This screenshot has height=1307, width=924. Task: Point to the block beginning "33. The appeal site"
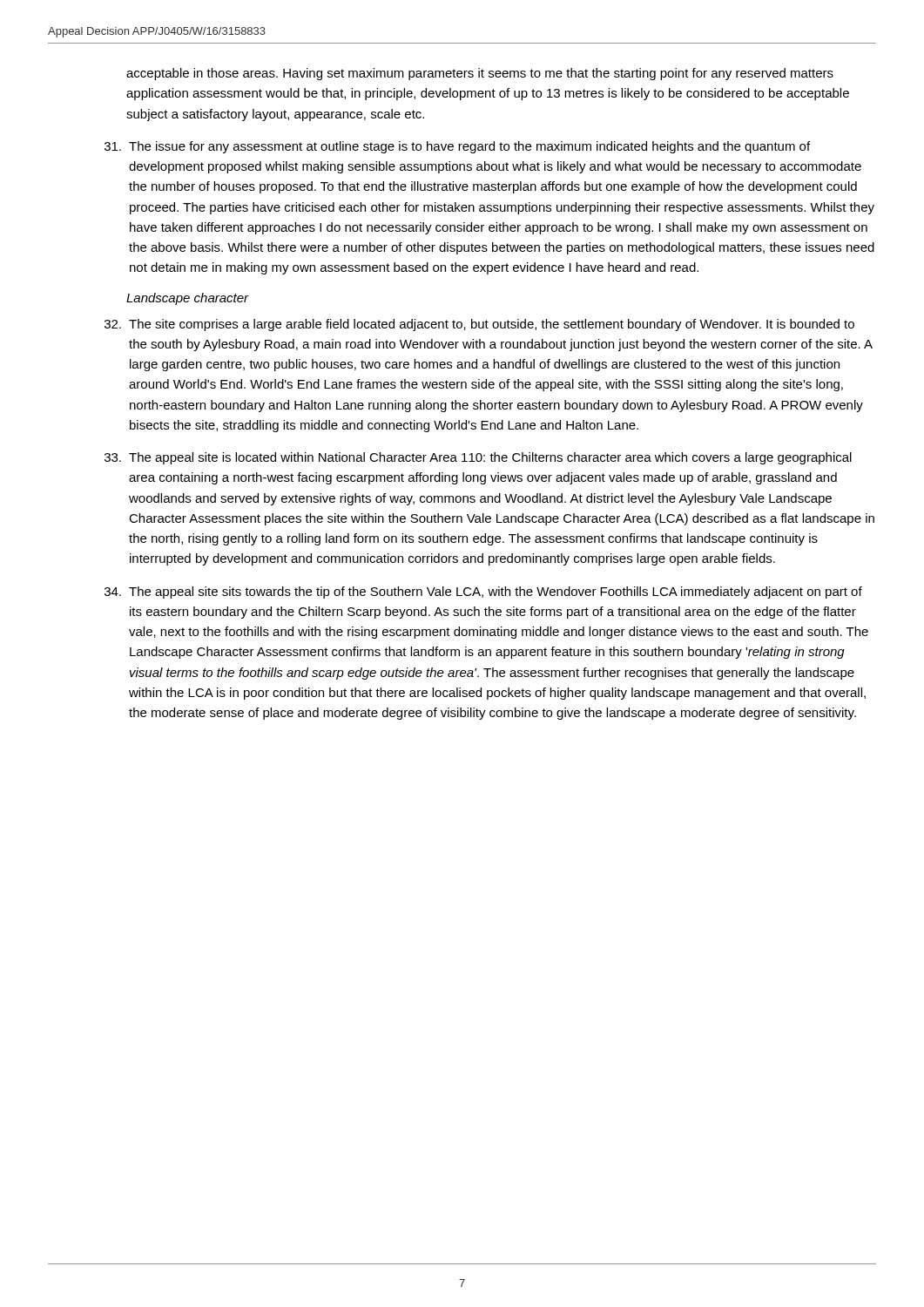coord(462,508)
